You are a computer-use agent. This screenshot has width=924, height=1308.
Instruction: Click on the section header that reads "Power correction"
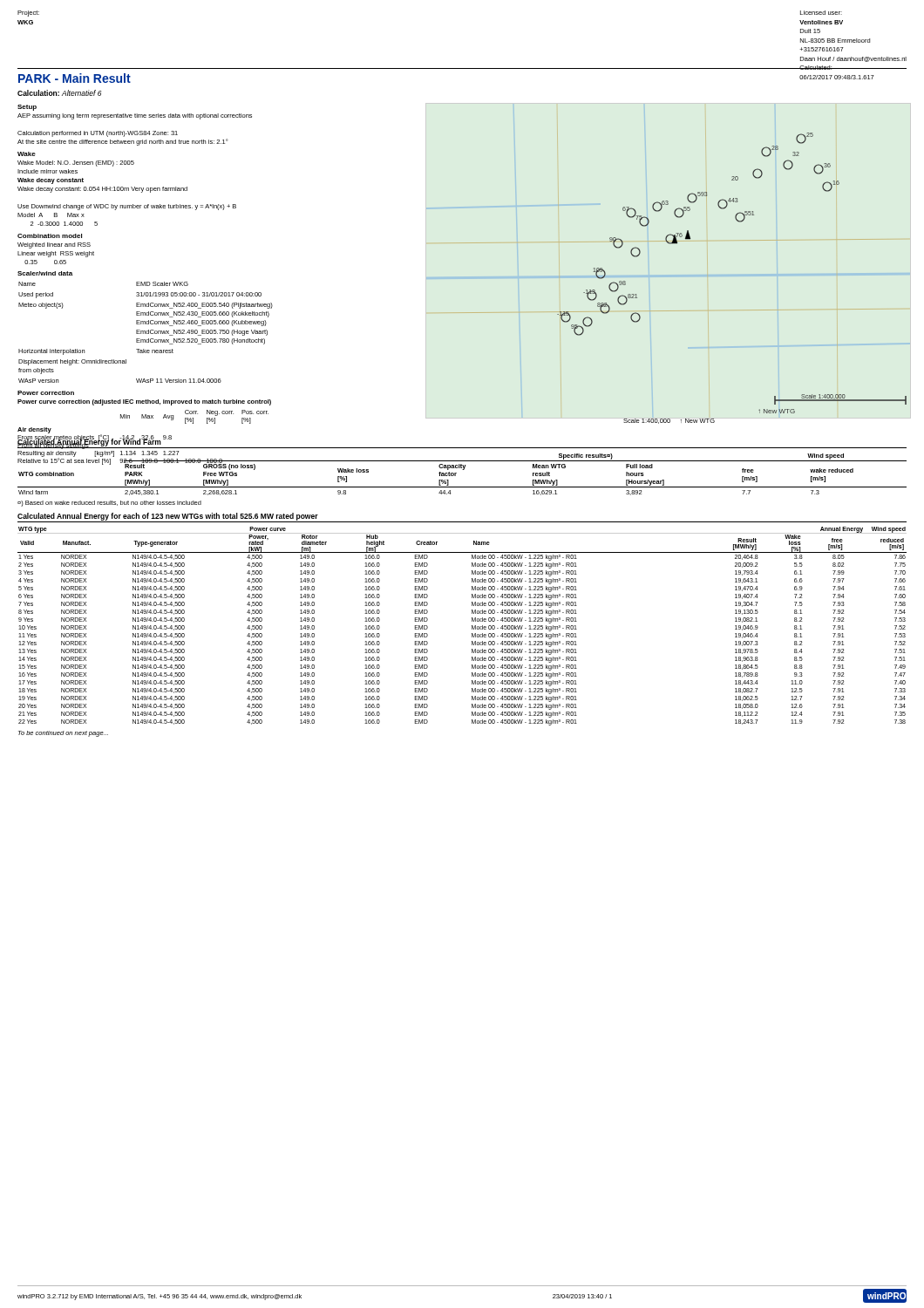[46, 393]
